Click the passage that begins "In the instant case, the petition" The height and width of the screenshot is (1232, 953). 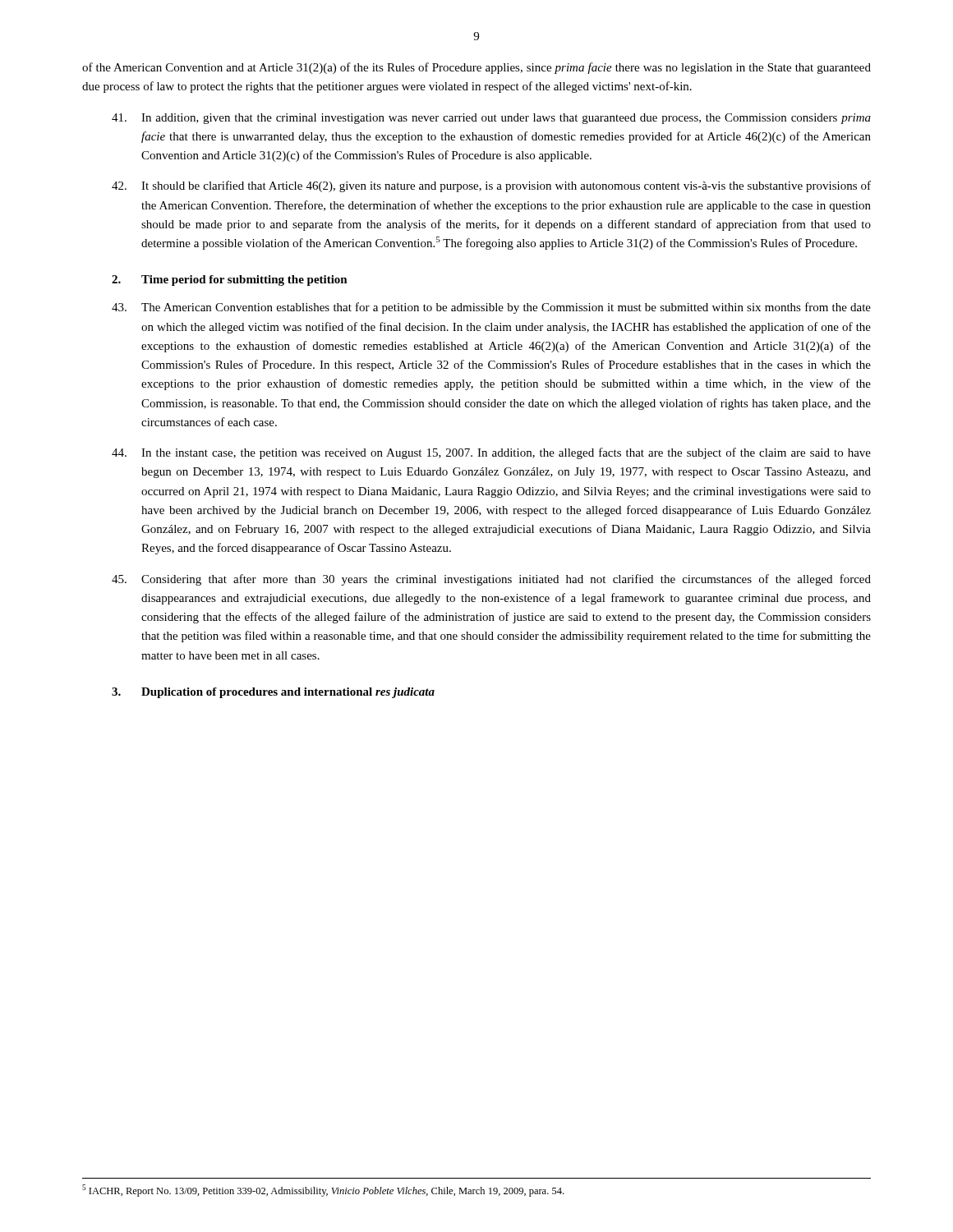click(x=476, y=501)
